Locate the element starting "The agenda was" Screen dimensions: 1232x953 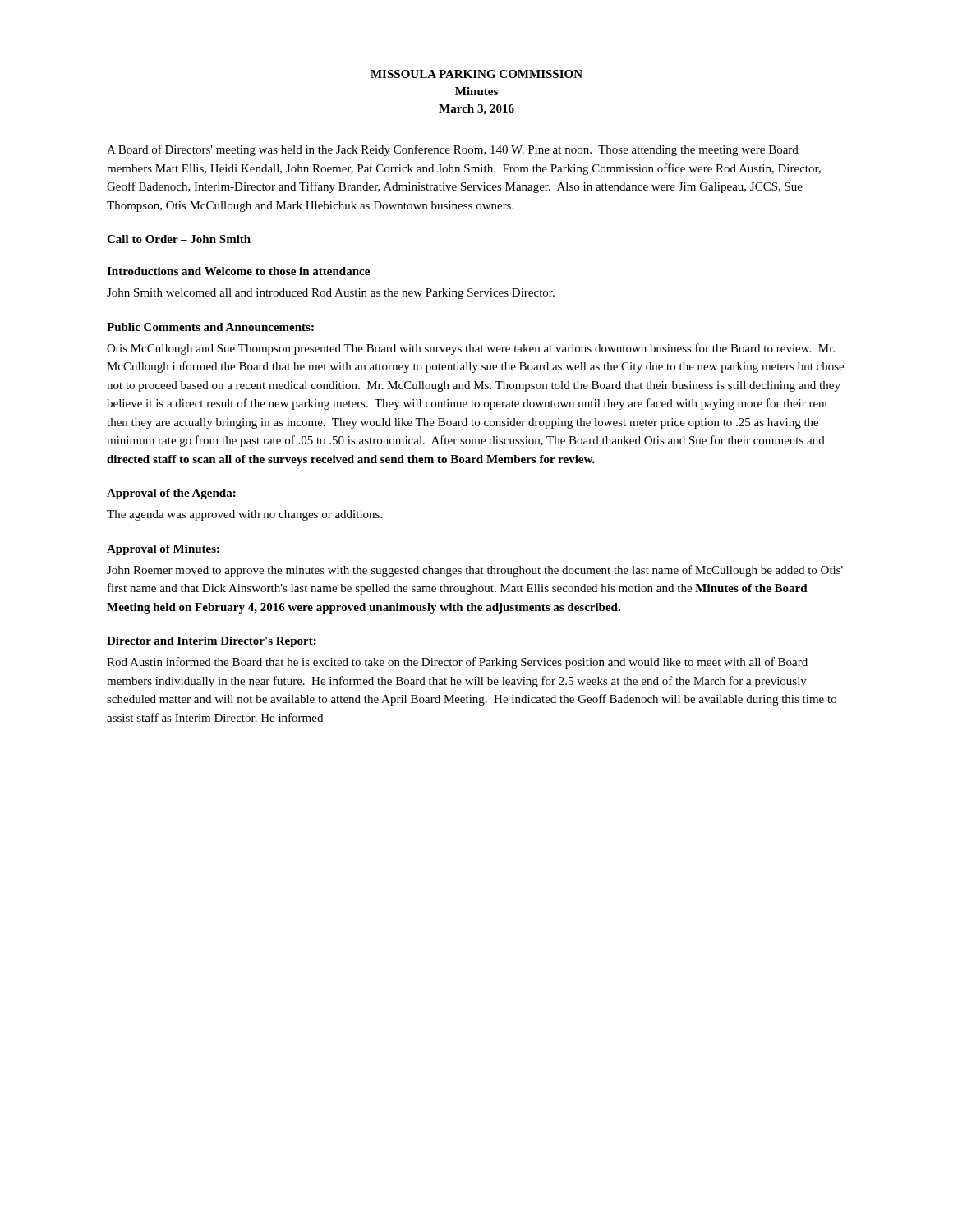245,514
